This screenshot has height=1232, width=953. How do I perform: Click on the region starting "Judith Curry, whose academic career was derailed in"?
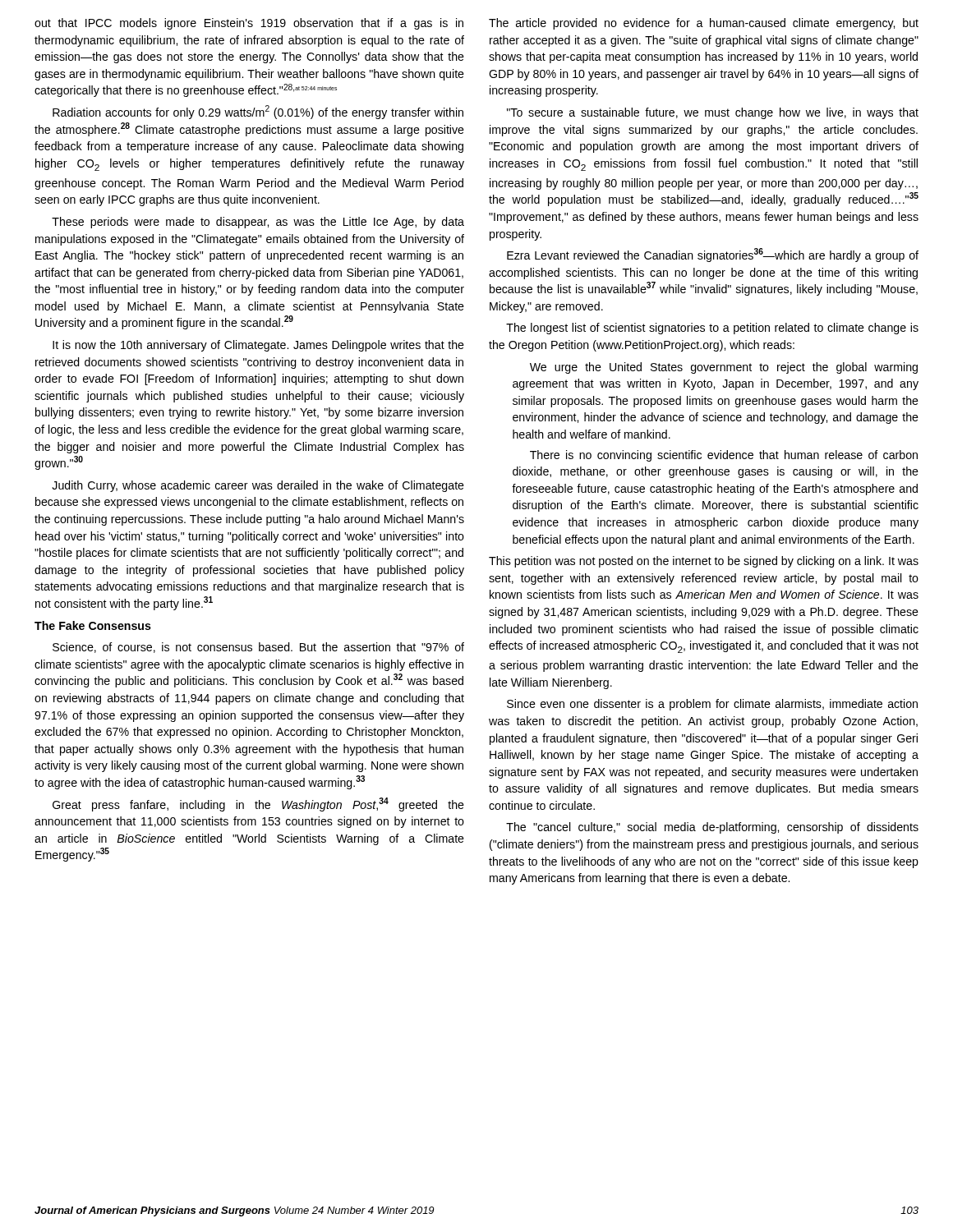(249, 545)
